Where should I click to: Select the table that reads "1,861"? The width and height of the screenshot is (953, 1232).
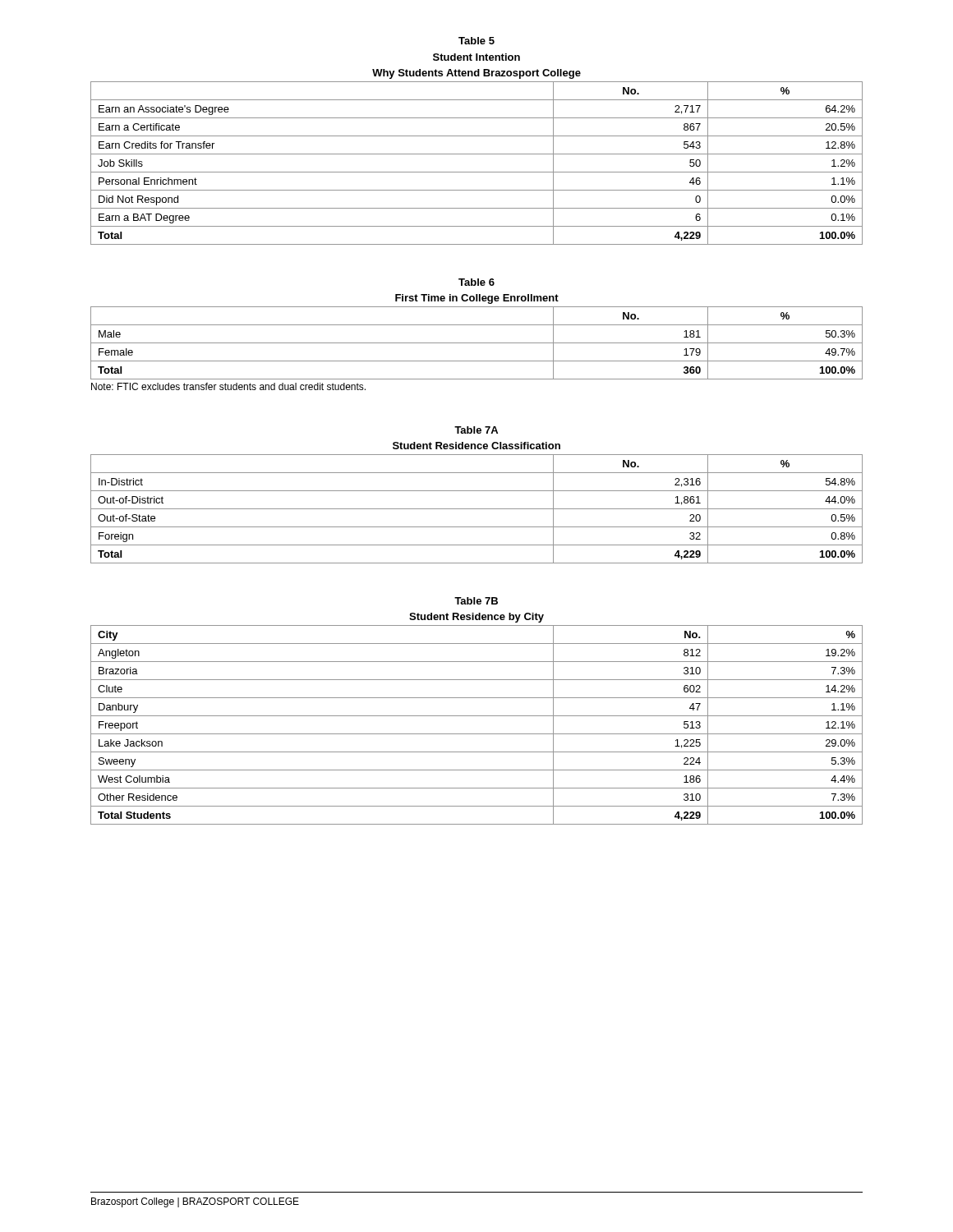pos(476,508)
